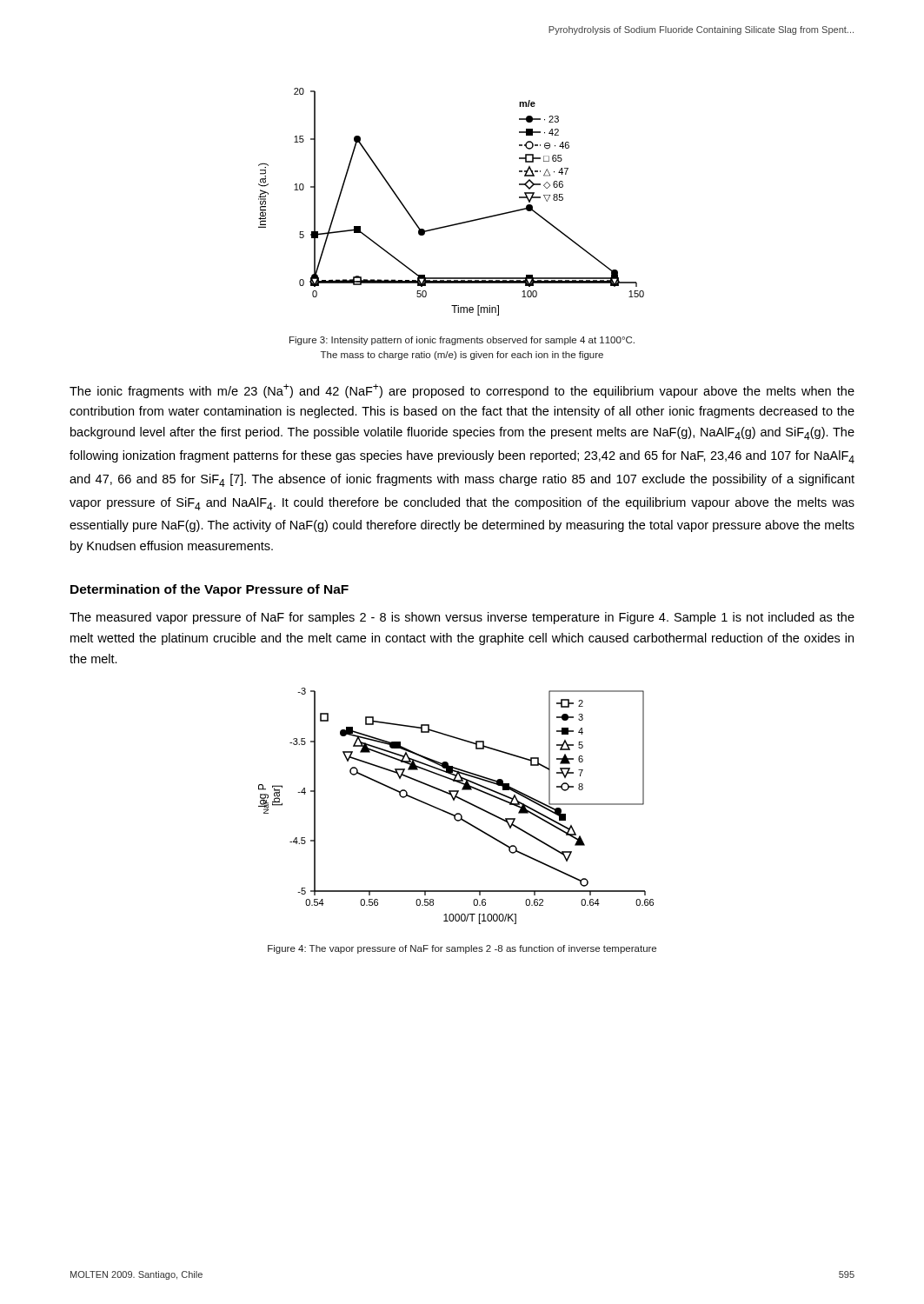The width and height of the screenshot is (924, 1304).
Task: Find the section header on this page that starts "Determination of the"
Action: pos(209,589)
